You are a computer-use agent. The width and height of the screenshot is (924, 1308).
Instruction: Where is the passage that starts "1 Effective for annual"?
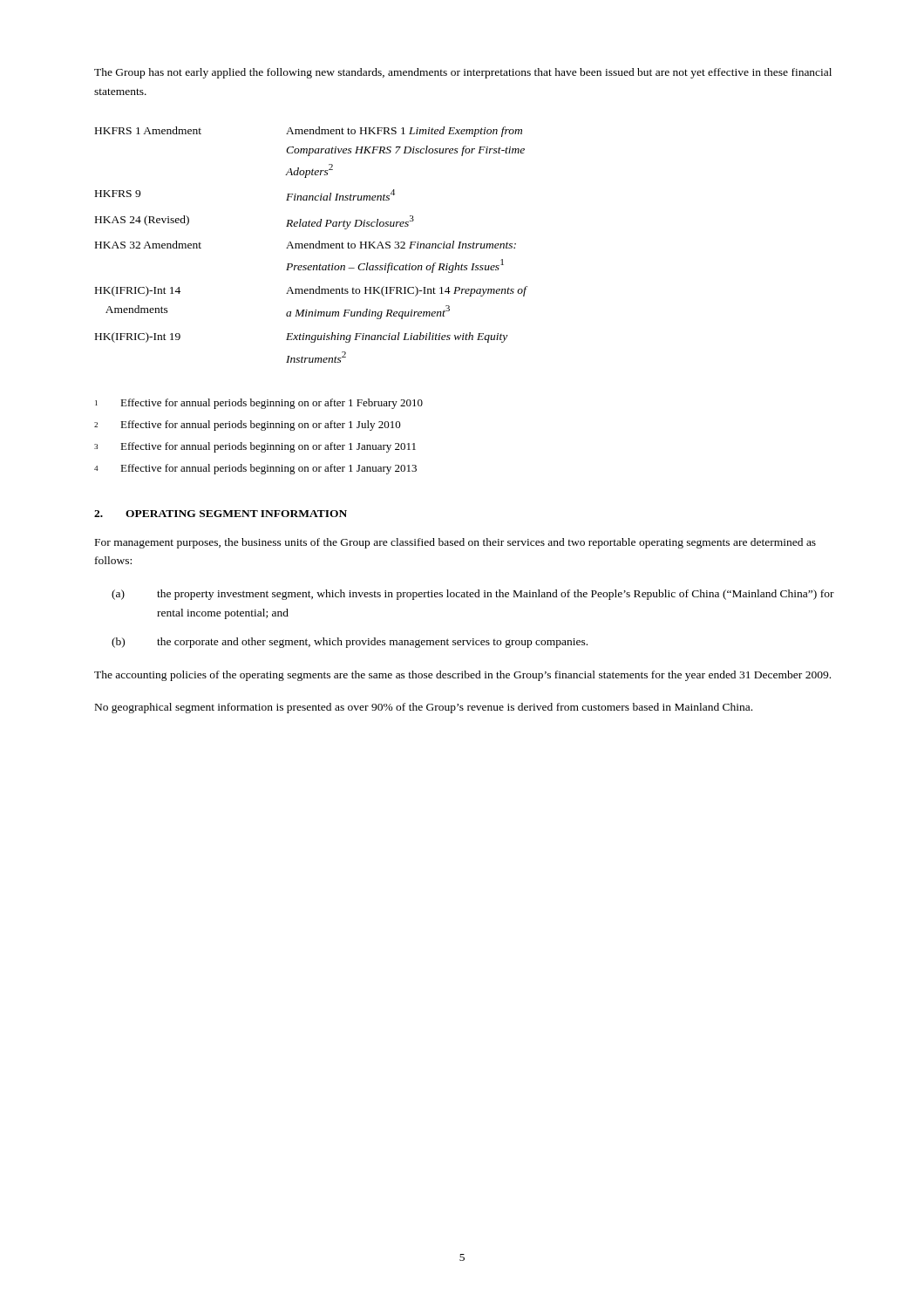tap(259, 404)
